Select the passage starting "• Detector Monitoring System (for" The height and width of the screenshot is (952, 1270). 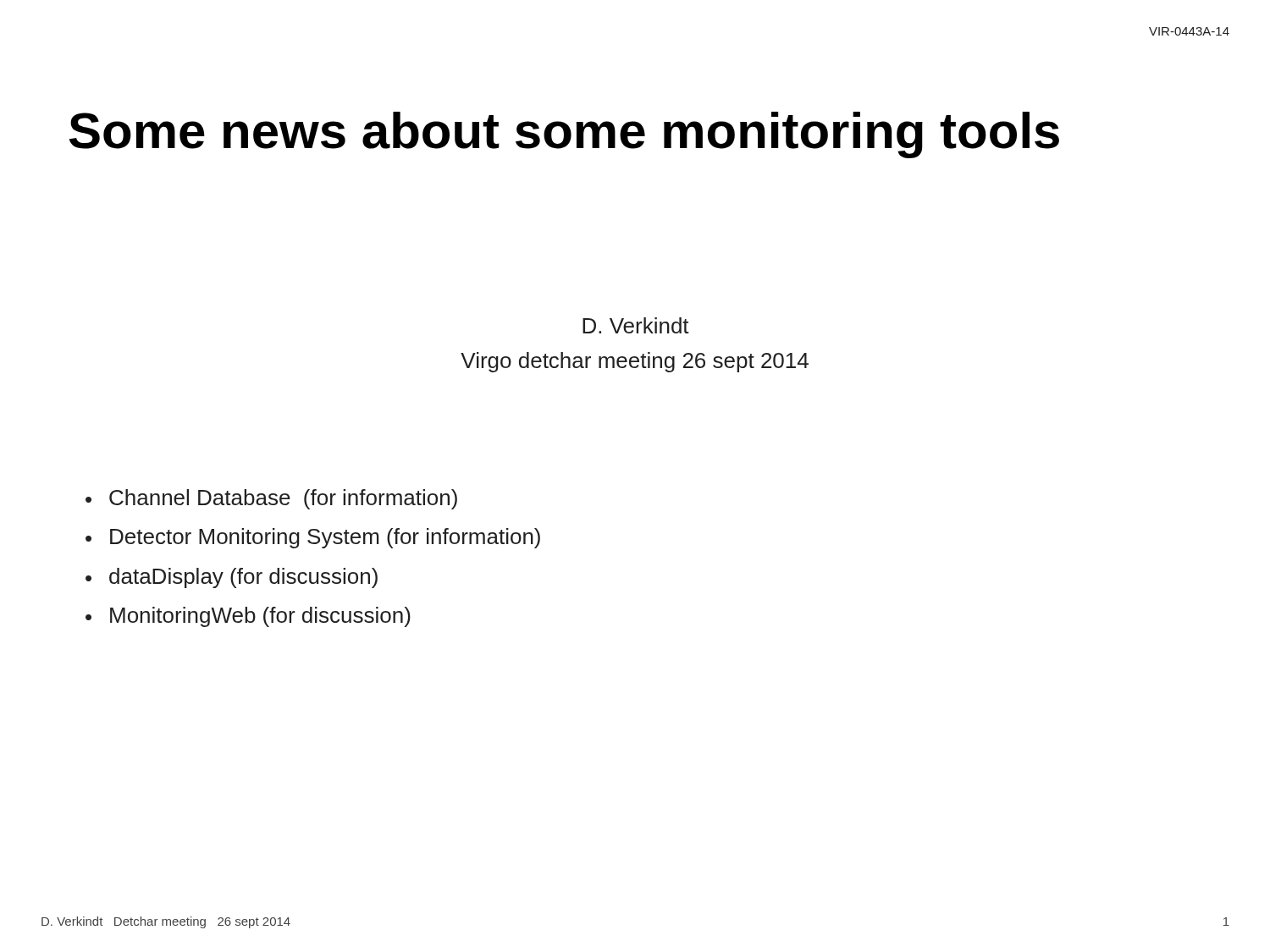tap(313, 538)
